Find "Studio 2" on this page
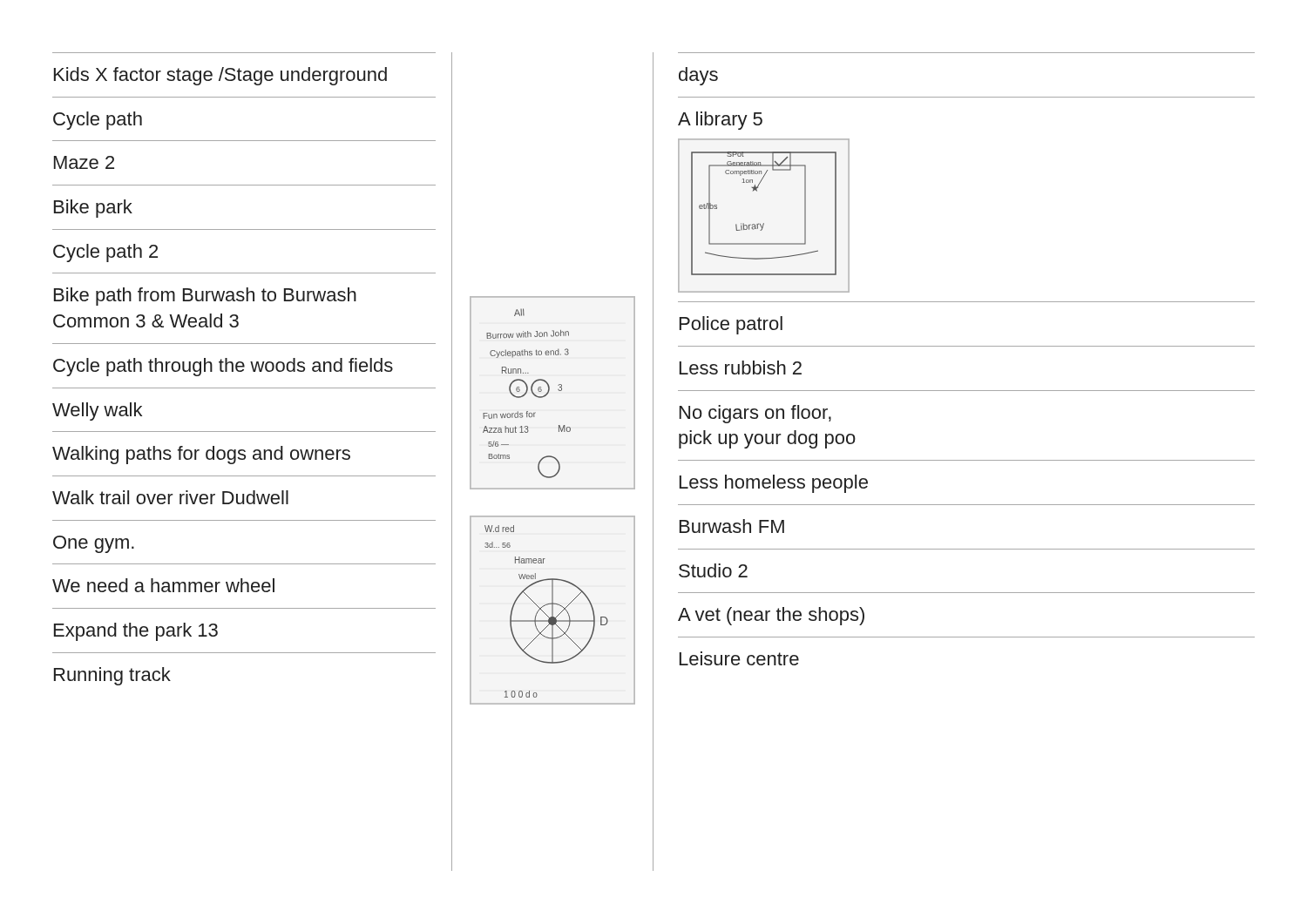Screen dimensions: 924x1307 pos(713,570)
